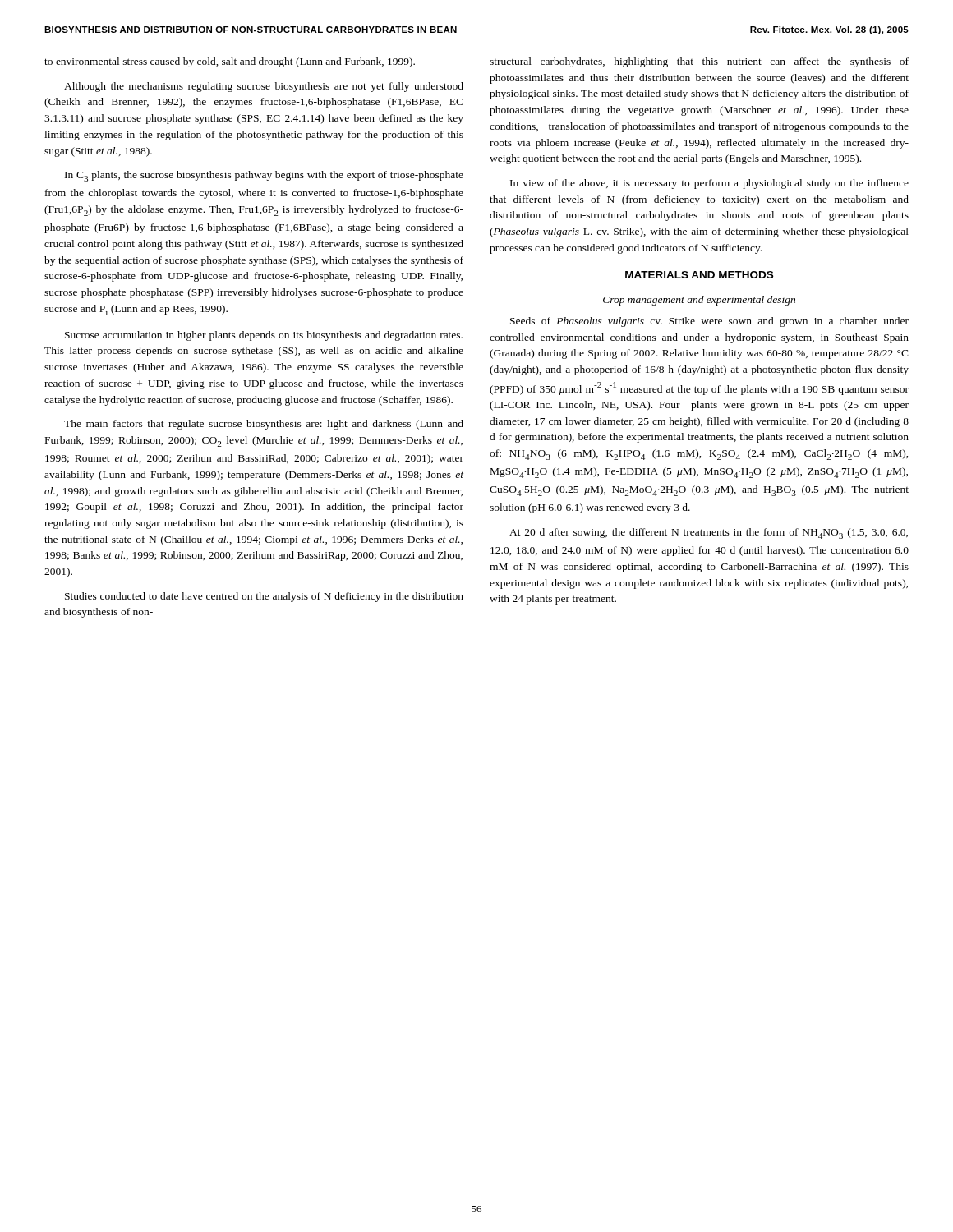The image size is (953, 1232).
Task: Find the element starting "In view of the above,"
Action: (x=699, y=215)
